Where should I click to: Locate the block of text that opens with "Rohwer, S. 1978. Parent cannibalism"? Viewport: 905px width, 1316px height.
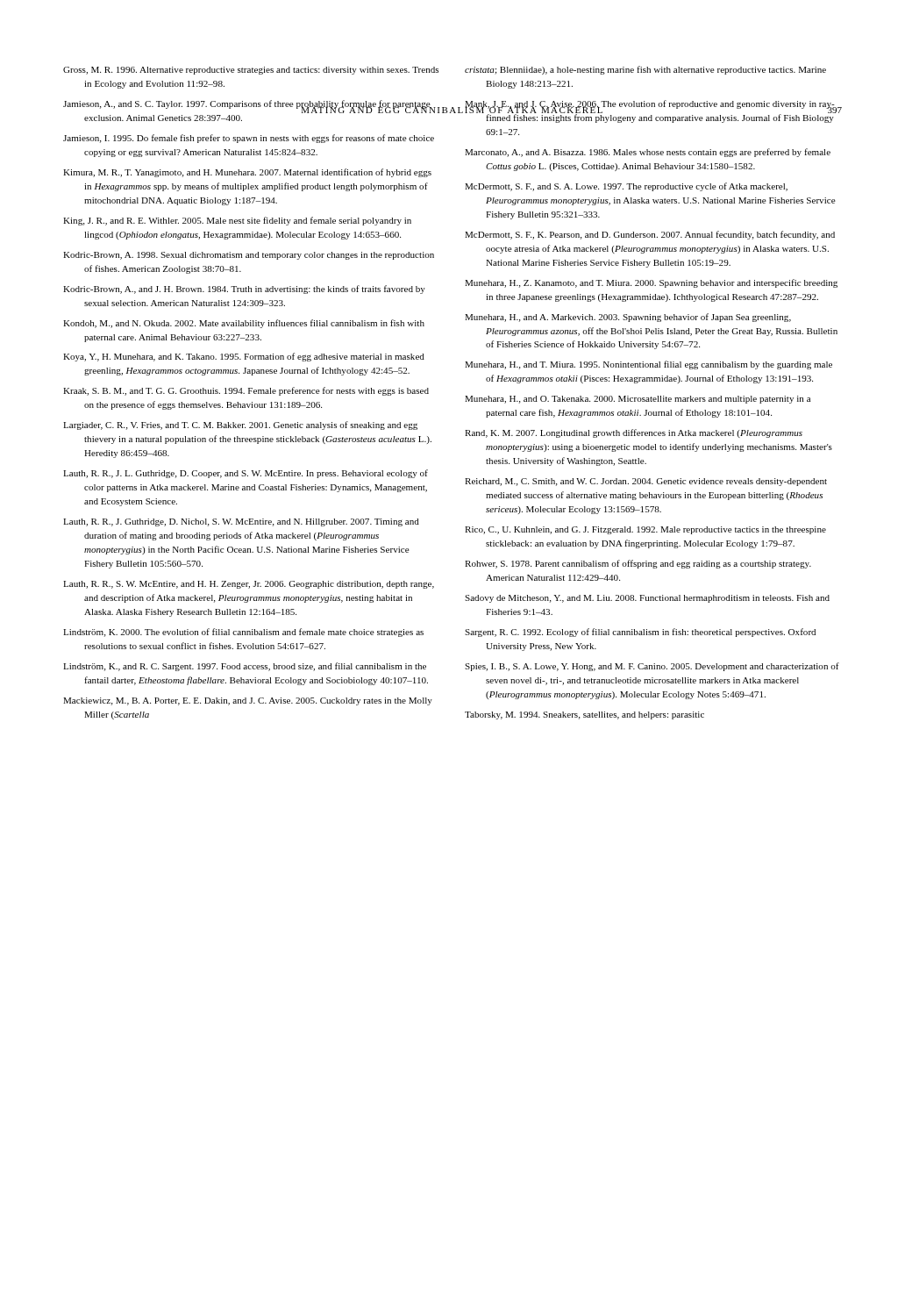coord(638,570)
